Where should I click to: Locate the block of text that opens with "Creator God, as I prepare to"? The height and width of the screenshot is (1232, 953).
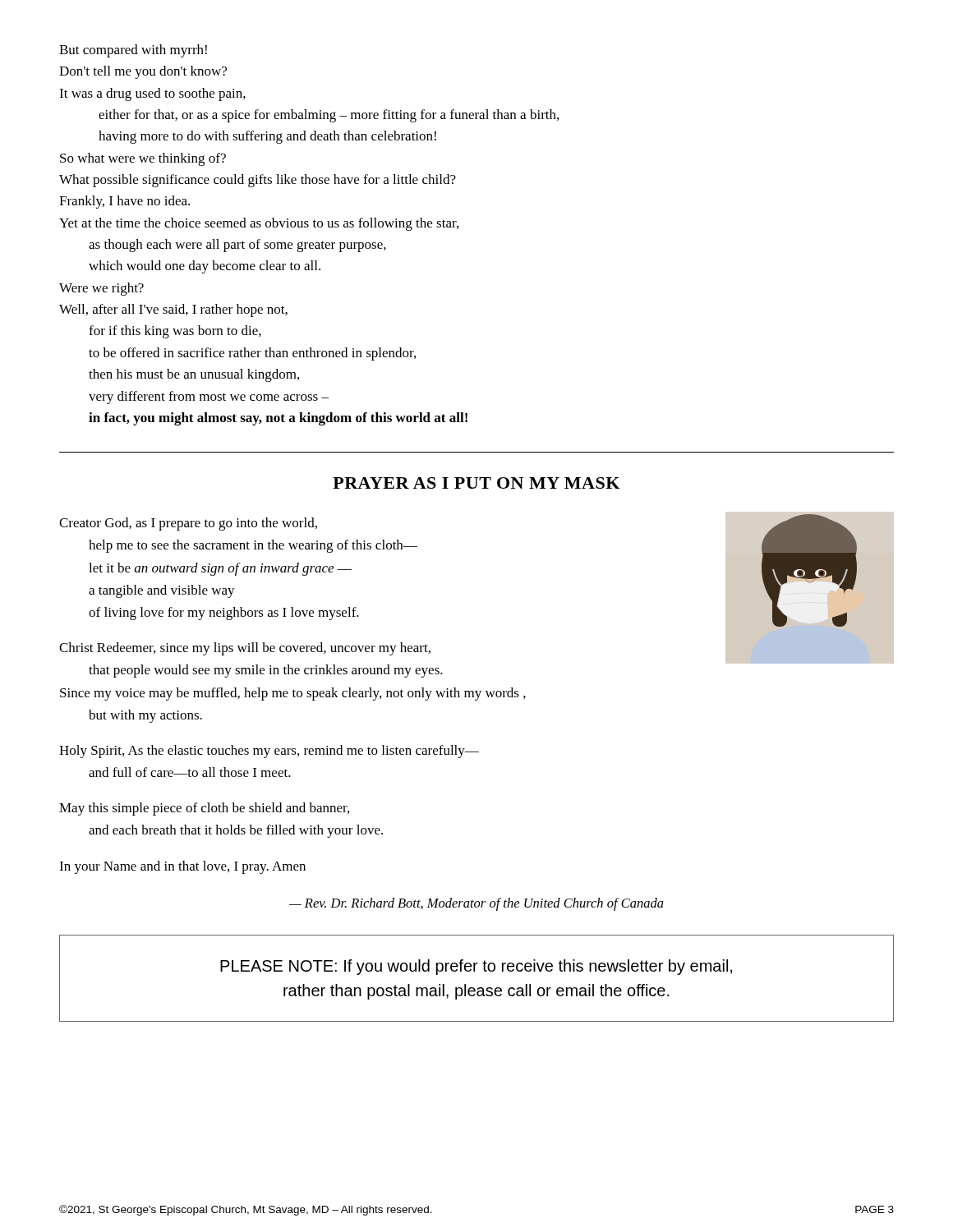click(x=476, y=694)
